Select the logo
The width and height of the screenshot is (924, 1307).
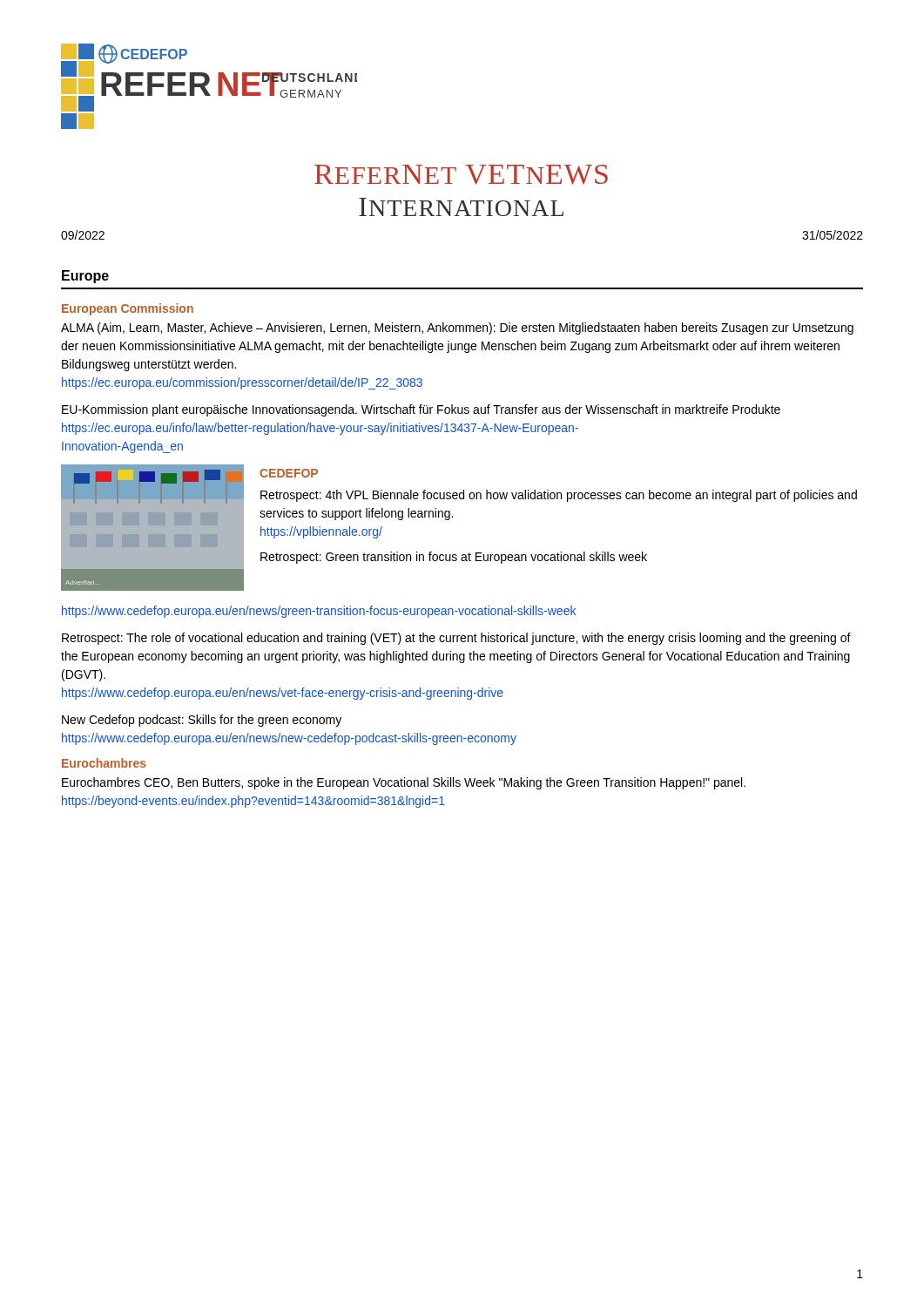click(x=462, y=88)
